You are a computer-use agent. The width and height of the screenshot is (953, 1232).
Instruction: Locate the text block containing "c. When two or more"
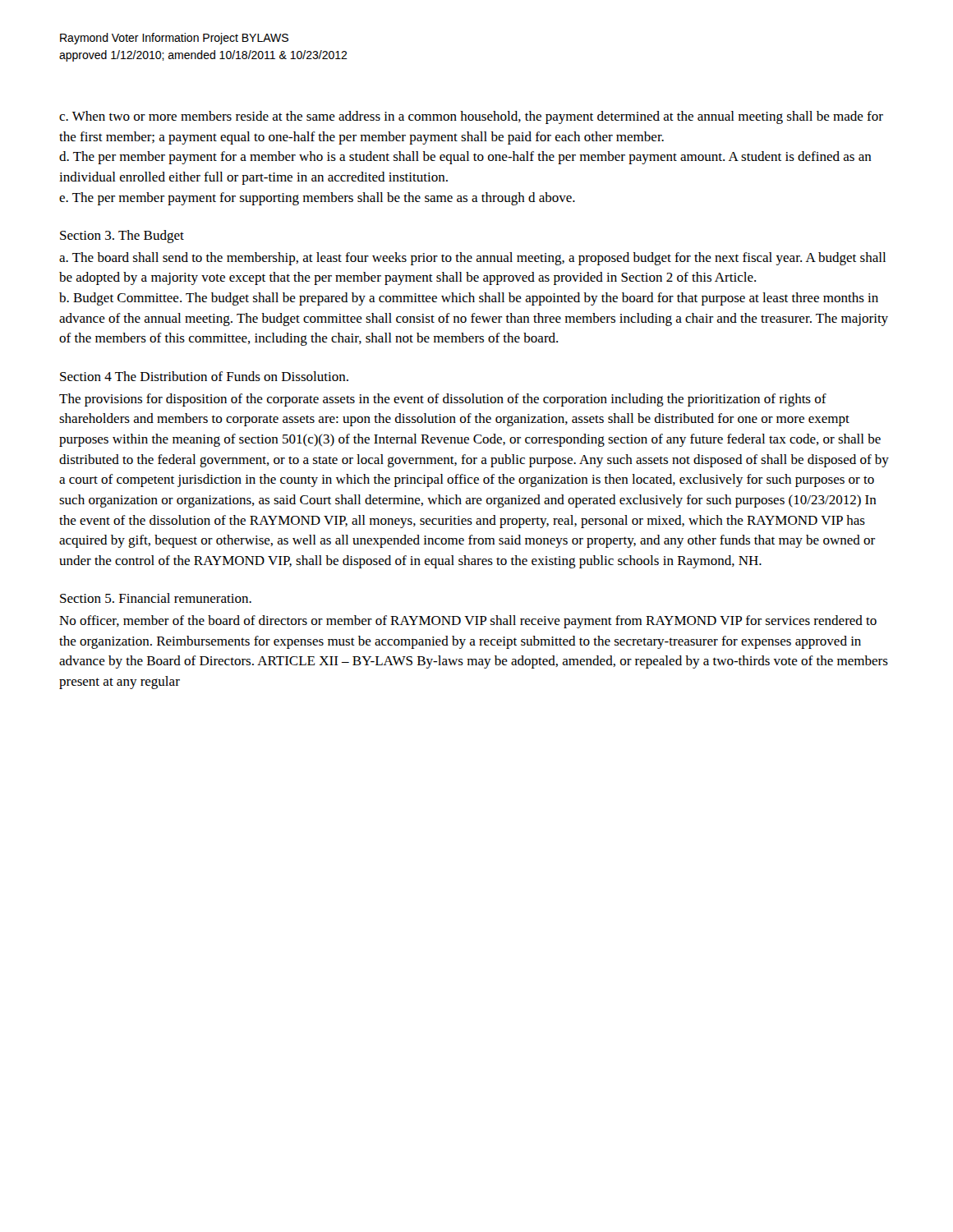click(x=476, y=157)
